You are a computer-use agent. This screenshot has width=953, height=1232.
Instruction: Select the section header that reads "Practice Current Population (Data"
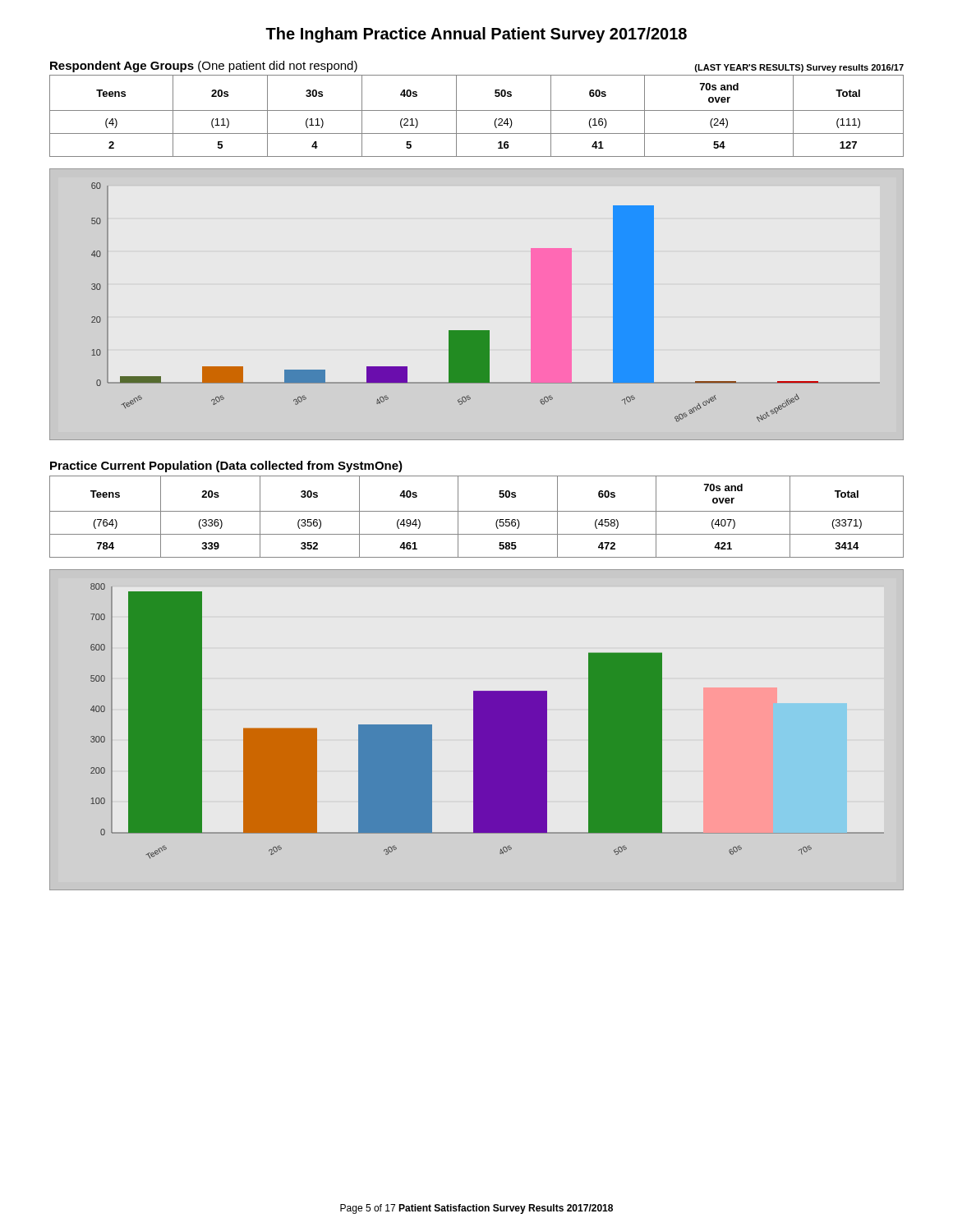[226, 465]
